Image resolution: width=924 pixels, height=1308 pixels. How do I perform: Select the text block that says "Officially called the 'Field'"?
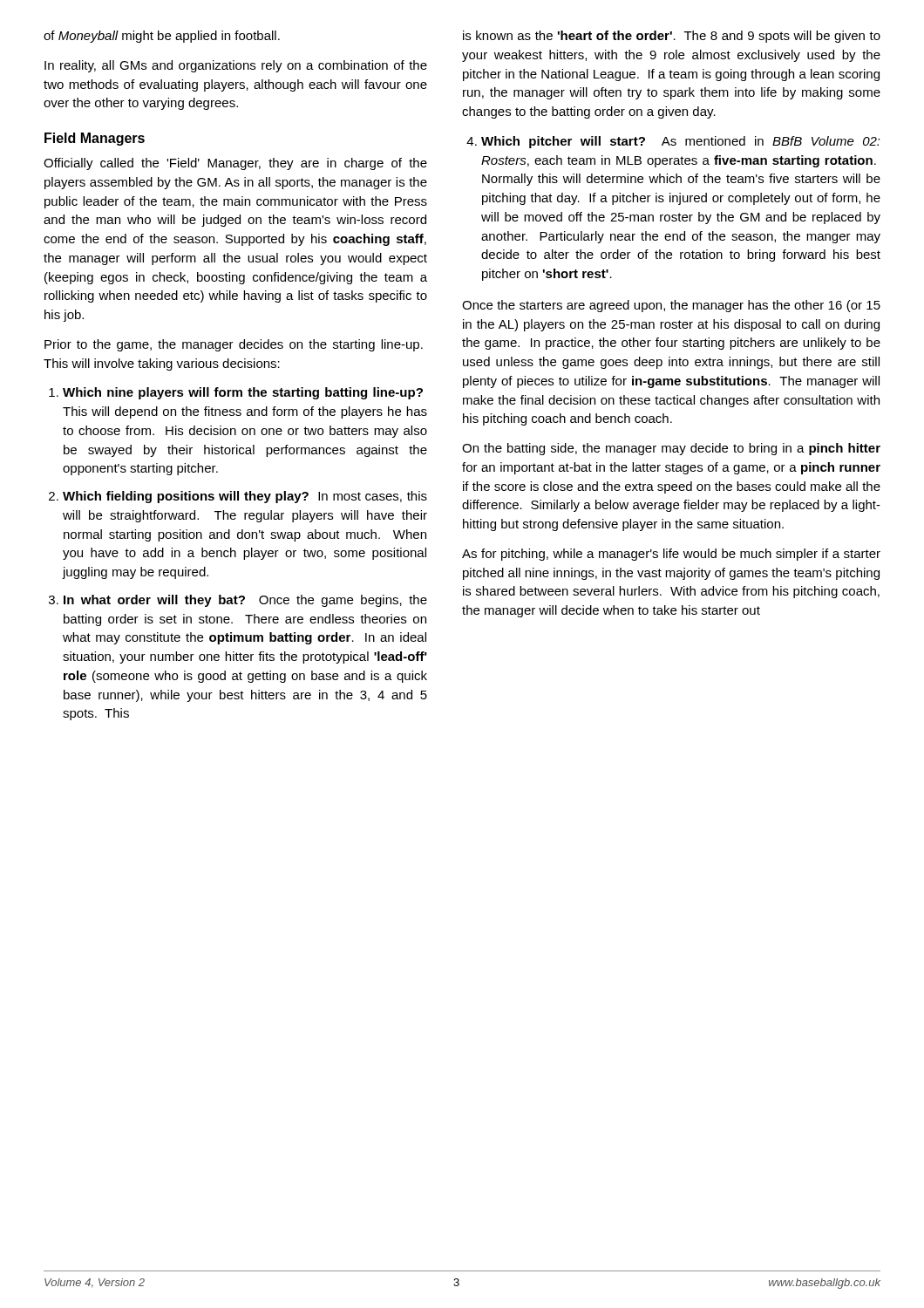point(235,239)
